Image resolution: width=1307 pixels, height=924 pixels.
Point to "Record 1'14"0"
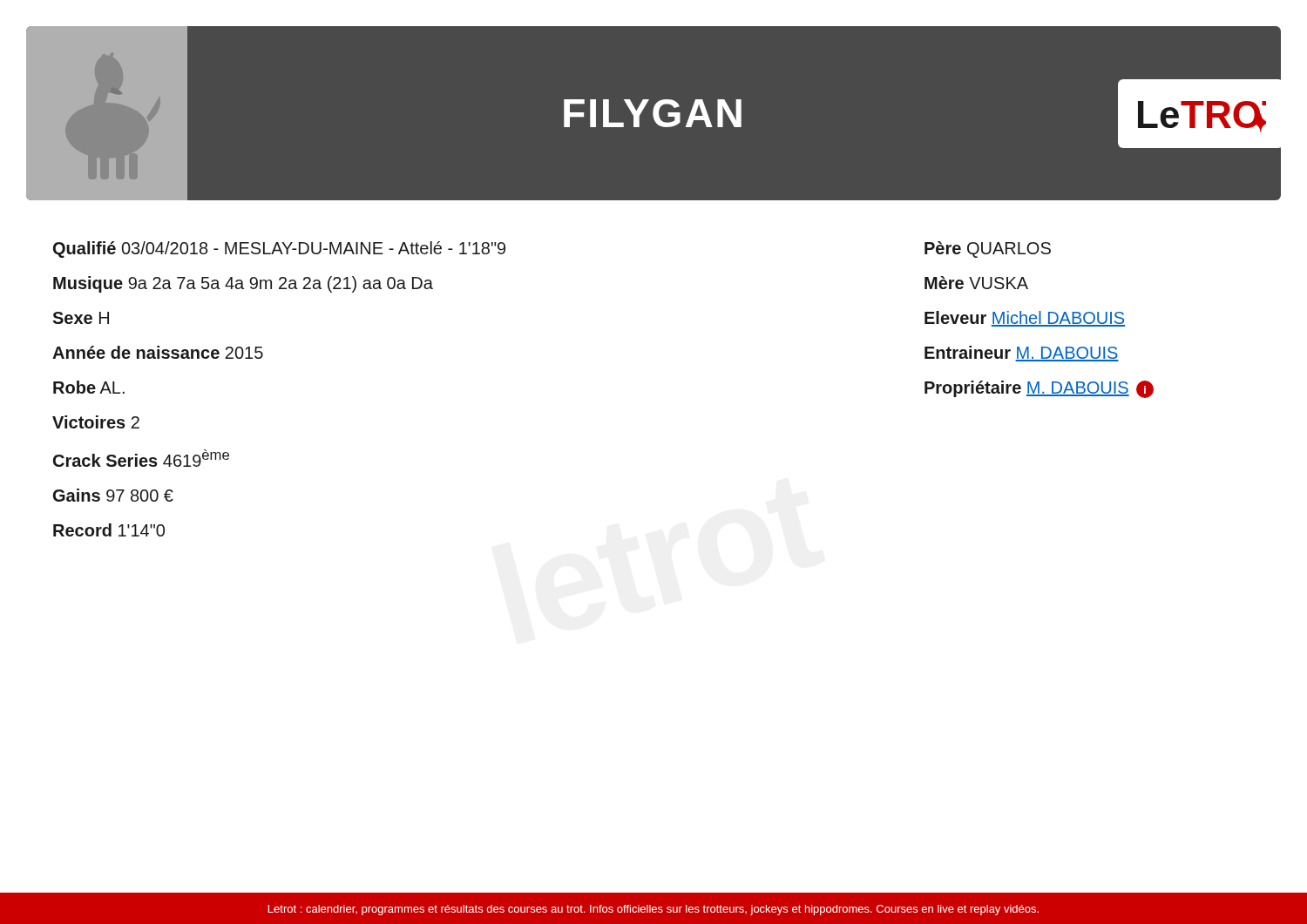pos(109,530)
